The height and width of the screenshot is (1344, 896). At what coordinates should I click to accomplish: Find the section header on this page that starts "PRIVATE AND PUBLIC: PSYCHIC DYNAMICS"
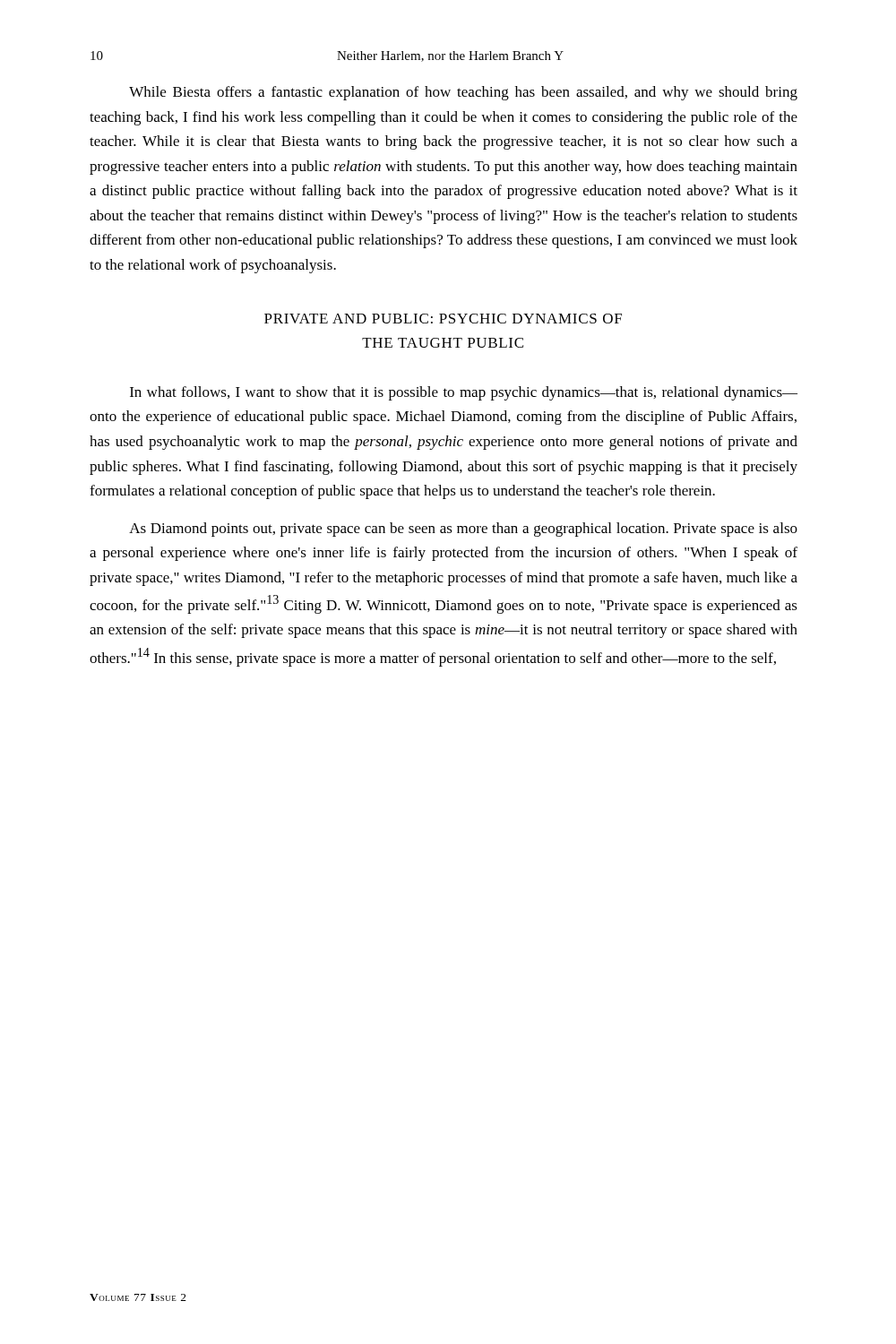click(x=444, y=331)
